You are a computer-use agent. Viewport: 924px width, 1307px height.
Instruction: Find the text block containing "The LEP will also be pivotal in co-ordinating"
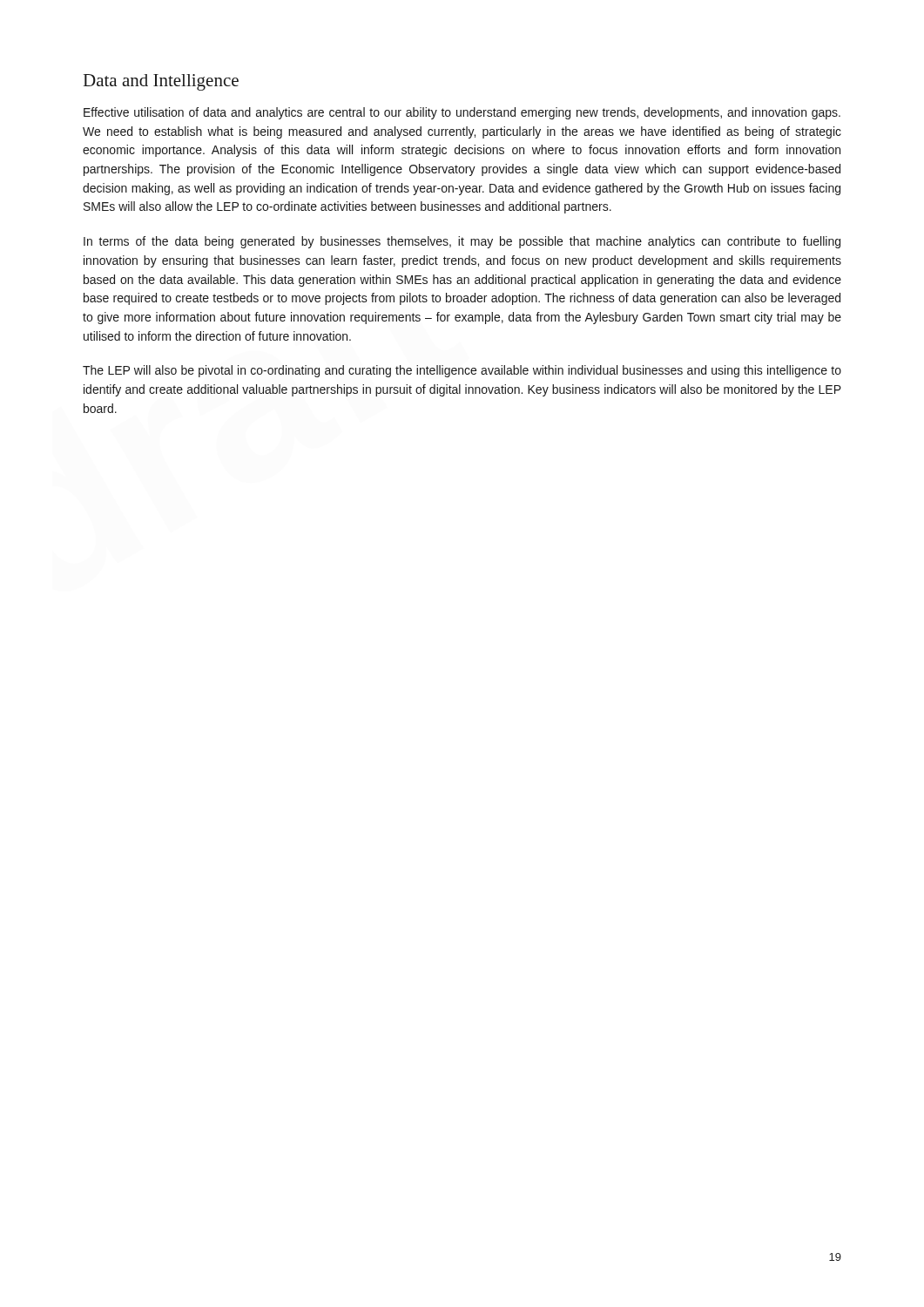pyautogui.click(x=462, y=389)
